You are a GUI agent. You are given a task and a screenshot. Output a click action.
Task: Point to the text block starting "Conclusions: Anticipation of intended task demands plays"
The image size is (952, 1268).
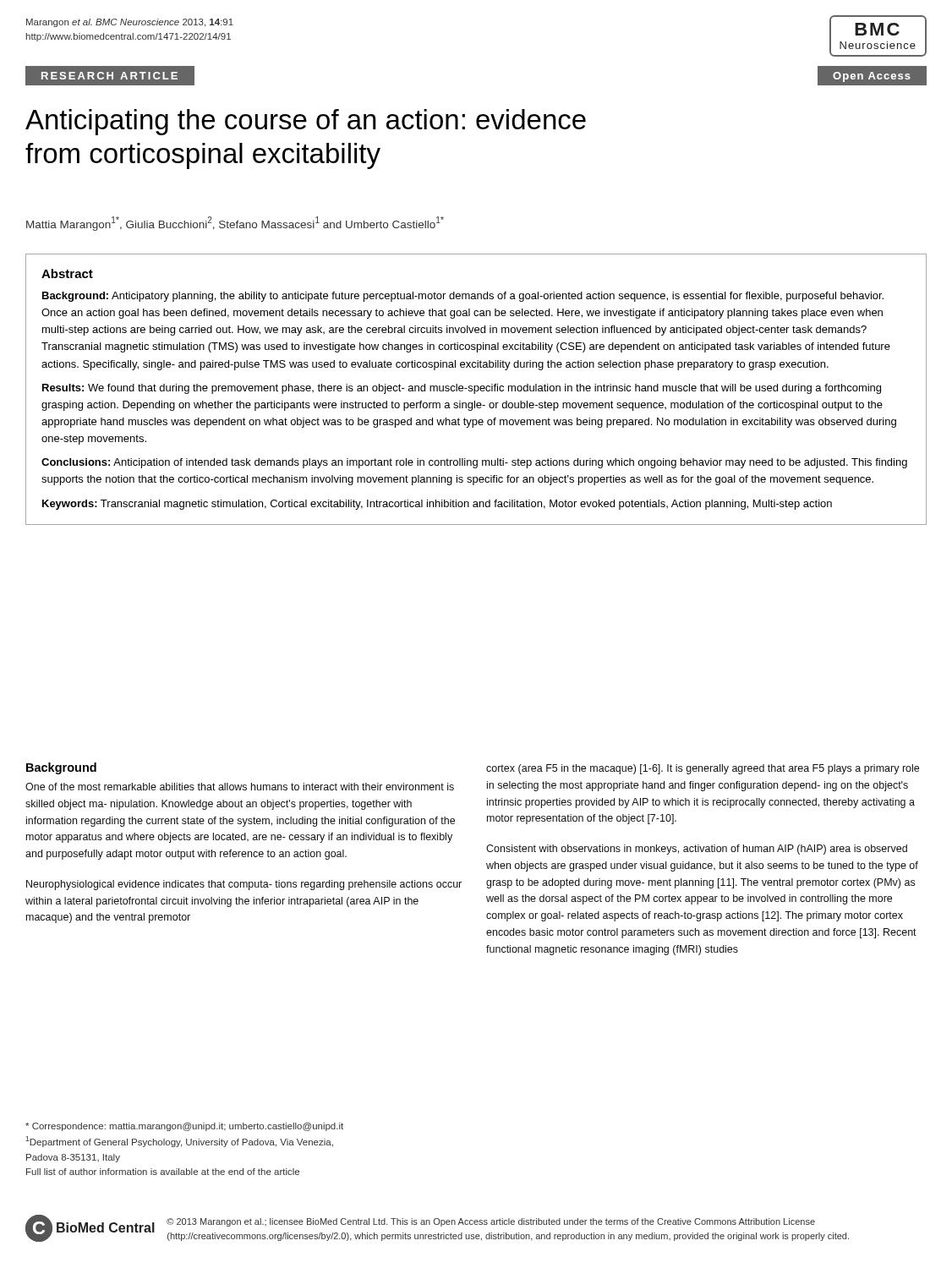coord(474,471)
